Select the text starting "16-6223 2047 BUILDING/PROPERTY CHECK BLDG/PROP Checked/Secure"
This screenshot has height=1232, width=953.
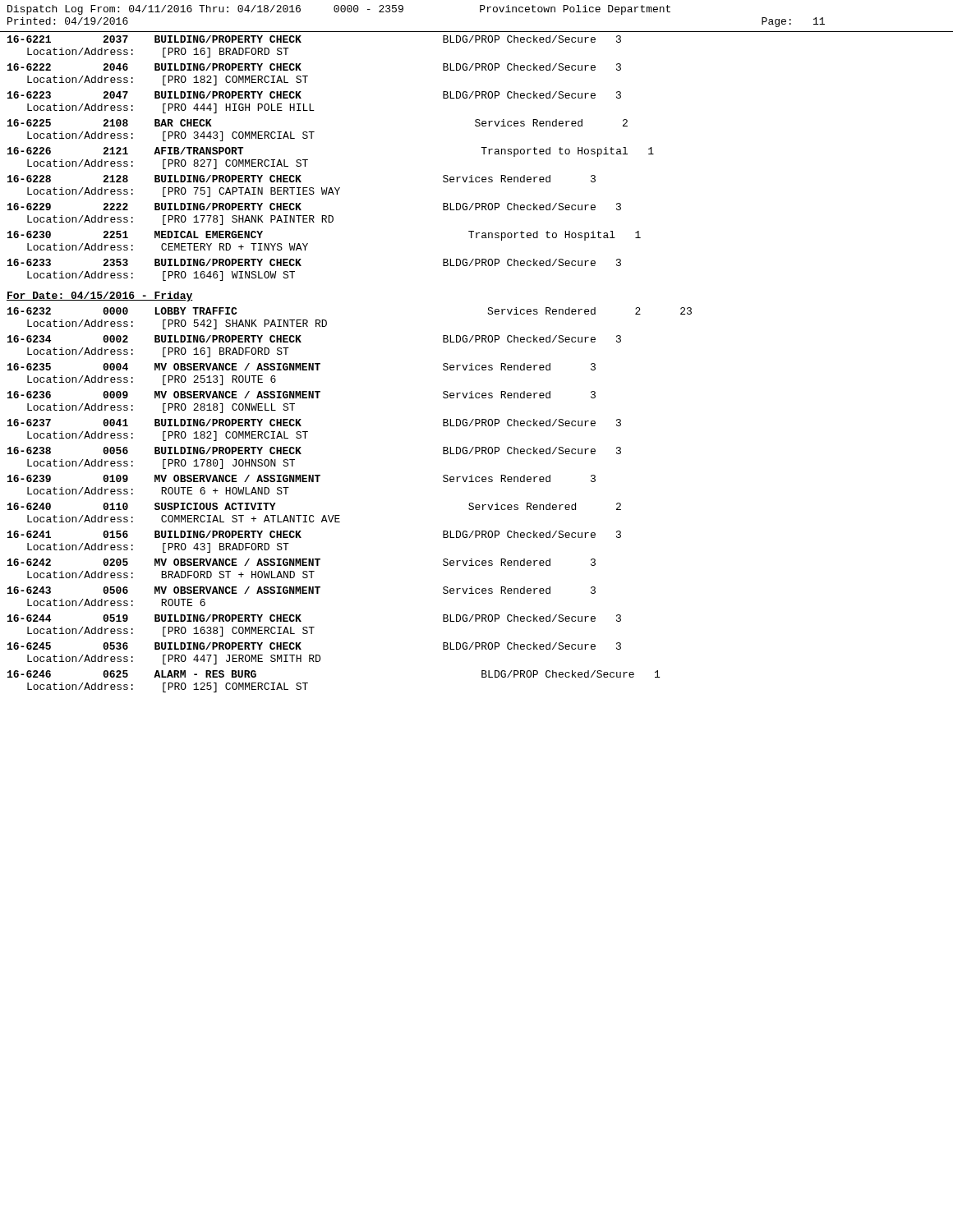pyautogui.click(x=476, y=102)
